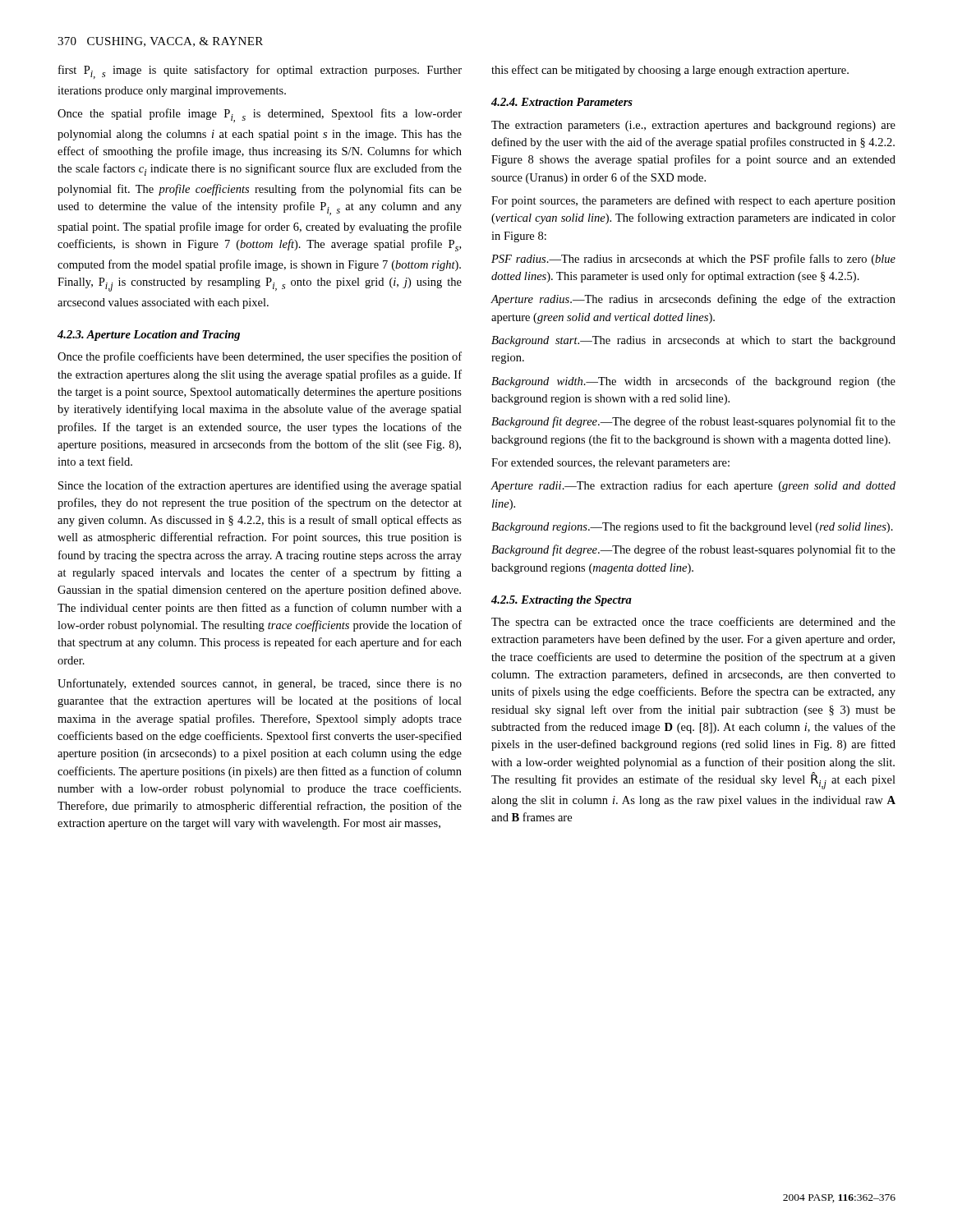Locate the text starting "4.2.3. Aperture Location and Tracing"
The width and height of the screenshot is (953, 1232).
[149, 334]
